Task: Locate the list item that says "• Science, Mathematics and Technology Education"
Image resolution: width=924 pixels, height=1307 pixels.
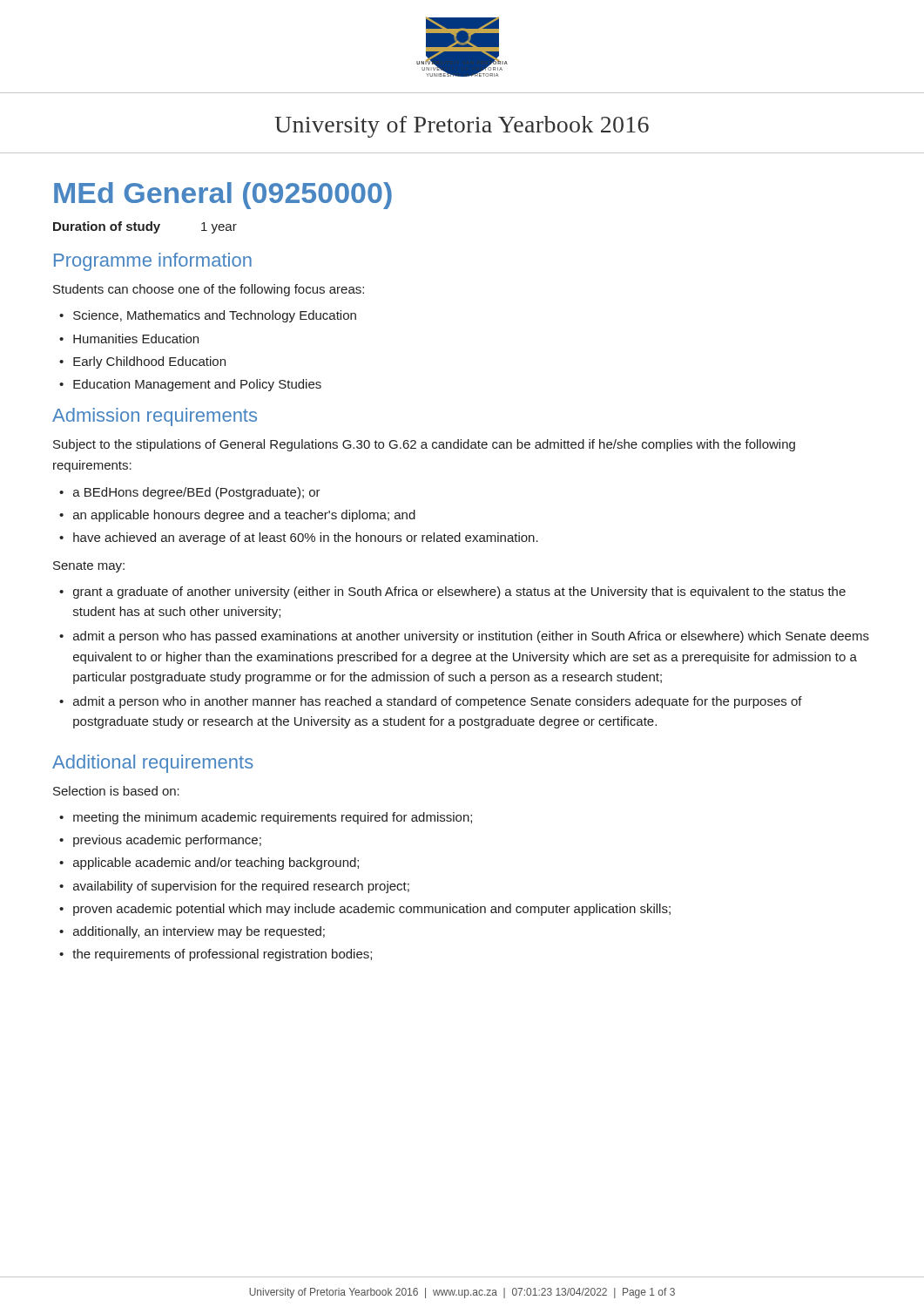Action: pyautogui.click(x=208, y=315)
